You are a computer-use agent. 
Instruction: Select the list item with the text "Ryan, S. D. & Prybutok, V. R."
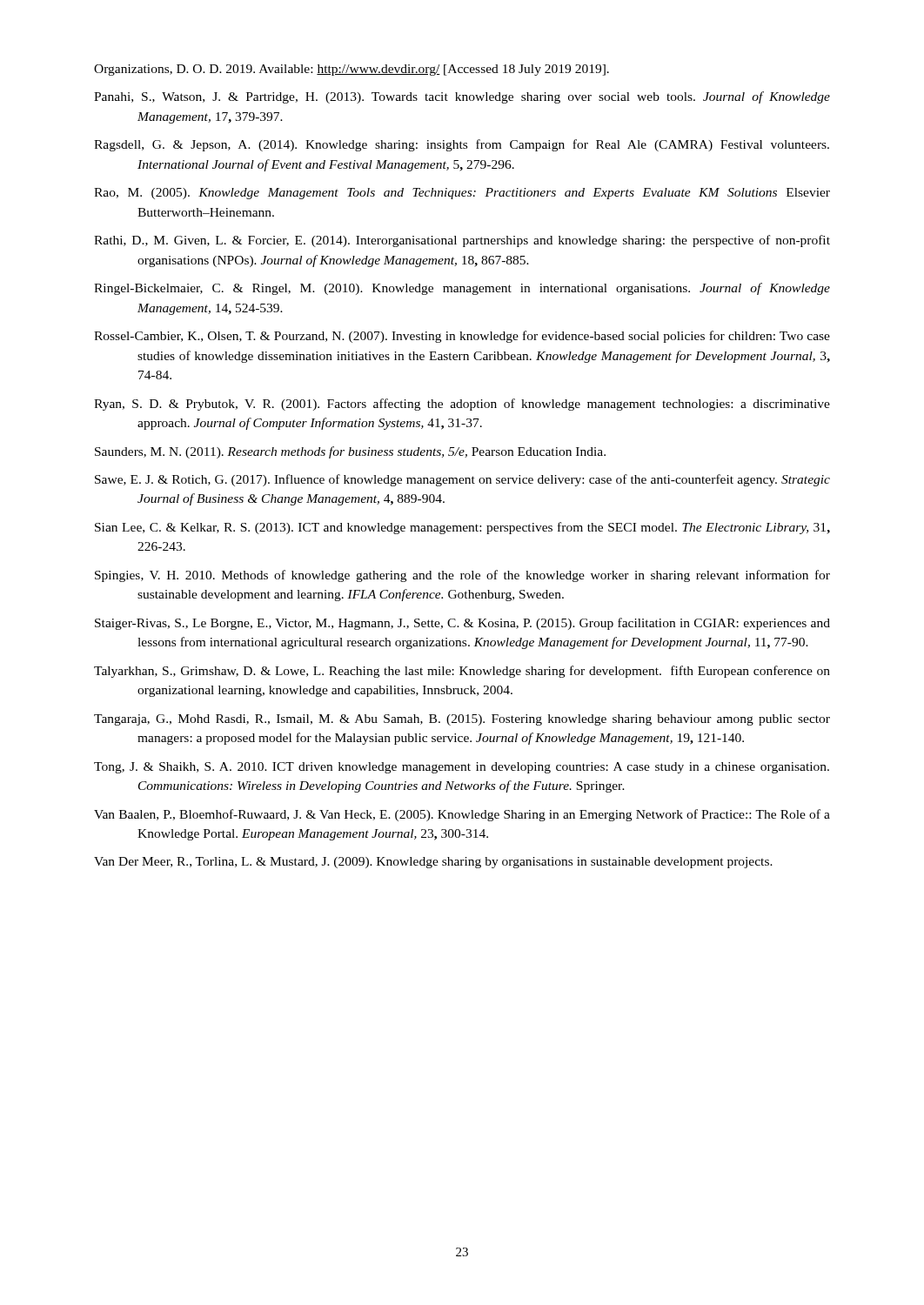[x=462, y=413]
